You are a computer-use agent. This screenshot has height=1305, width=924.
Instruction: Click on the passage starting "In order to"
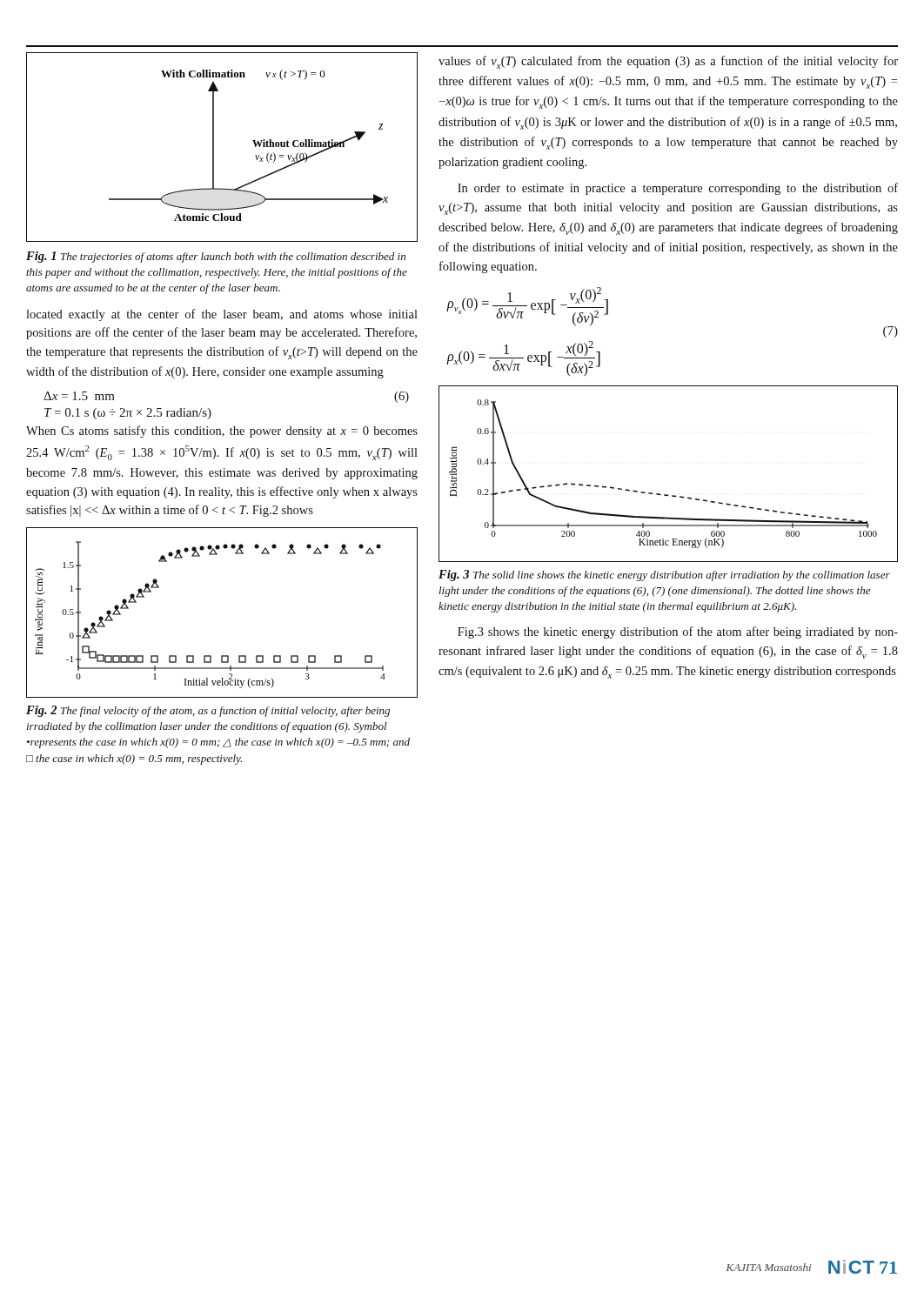(668, 228)
